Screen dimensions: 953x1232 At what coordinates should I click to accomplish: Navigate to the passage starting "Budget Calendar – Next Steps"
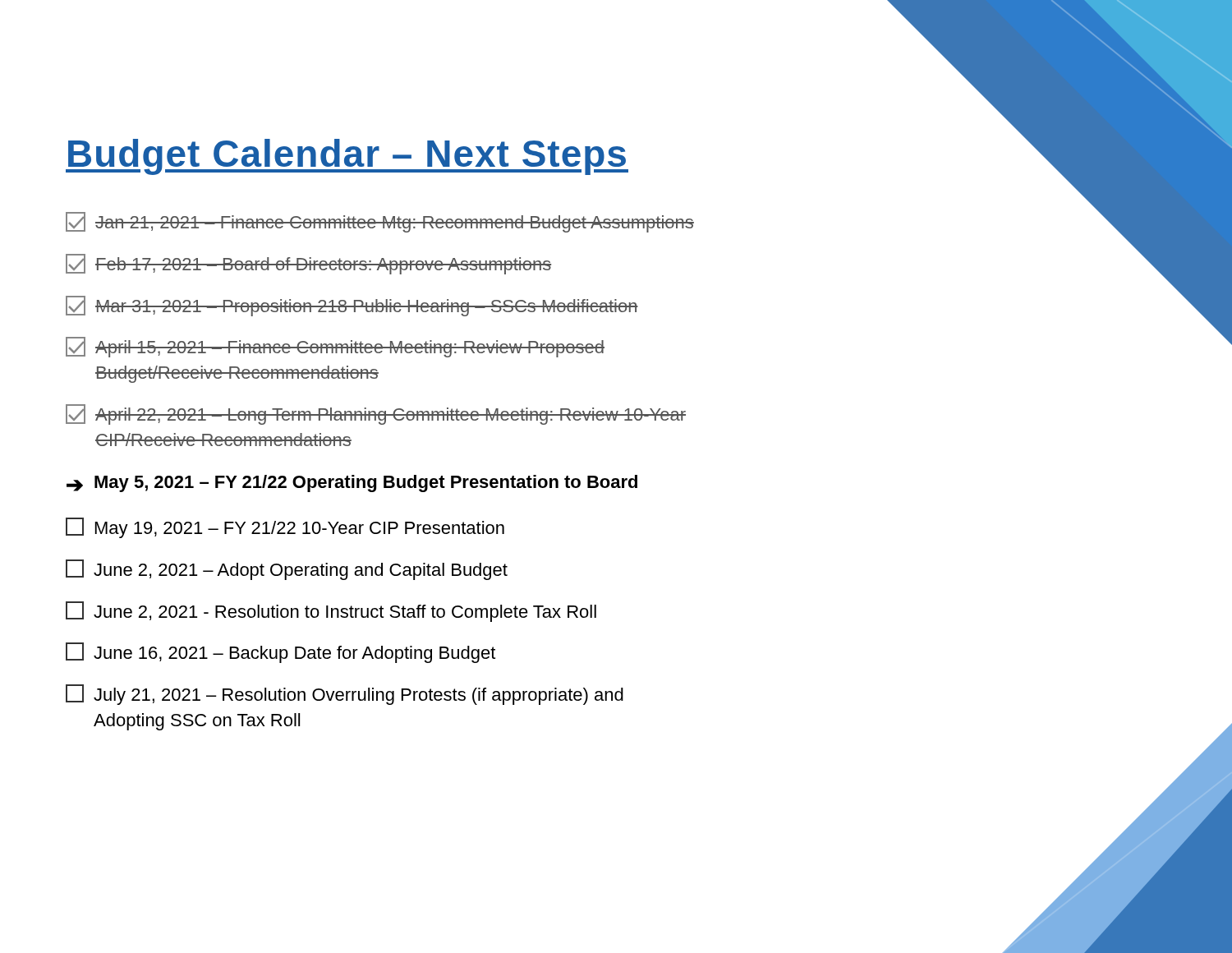point(347,154)
